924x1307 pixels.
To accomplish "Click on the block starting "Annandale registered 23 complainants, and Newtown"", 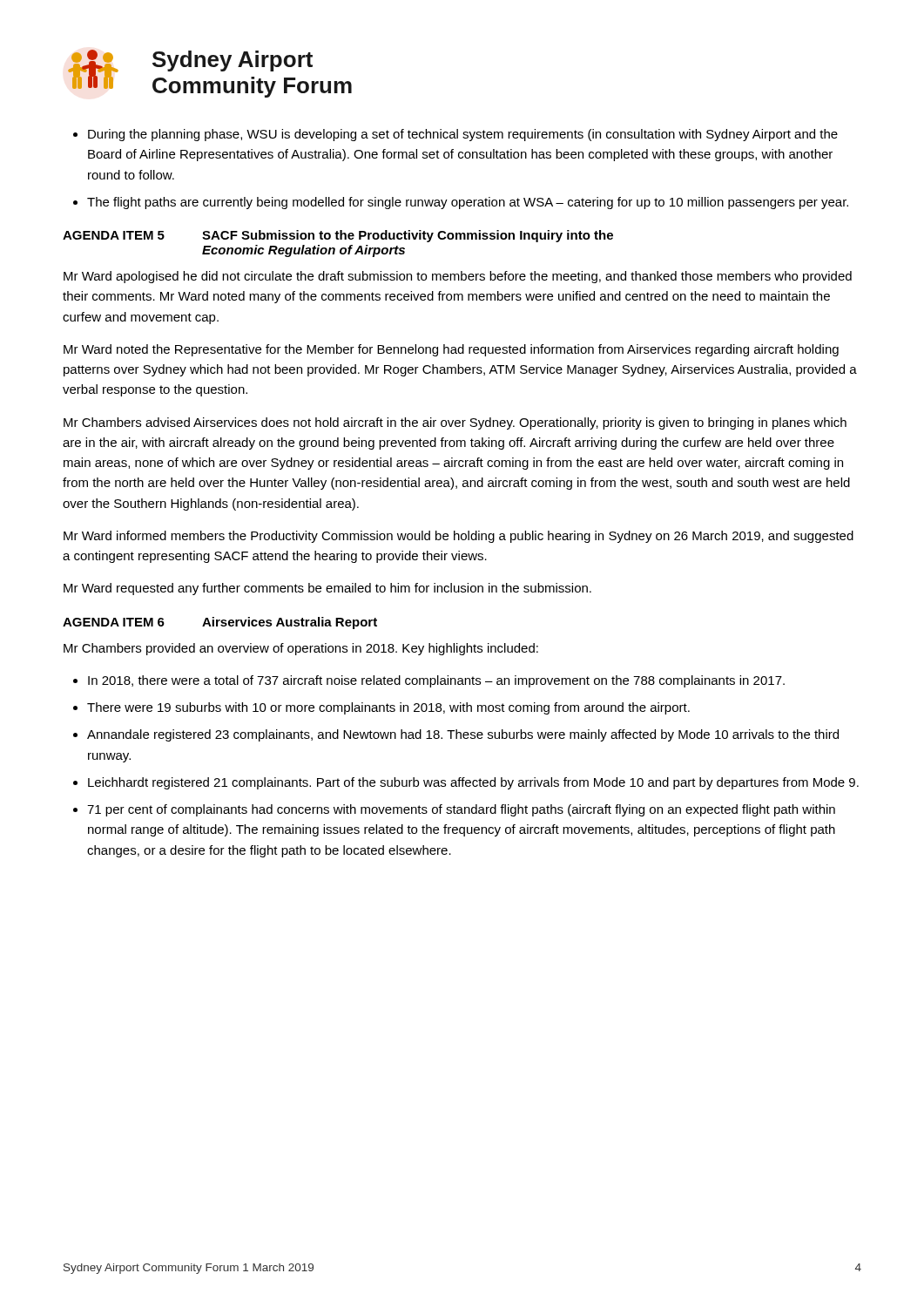I will coord(463,744).
